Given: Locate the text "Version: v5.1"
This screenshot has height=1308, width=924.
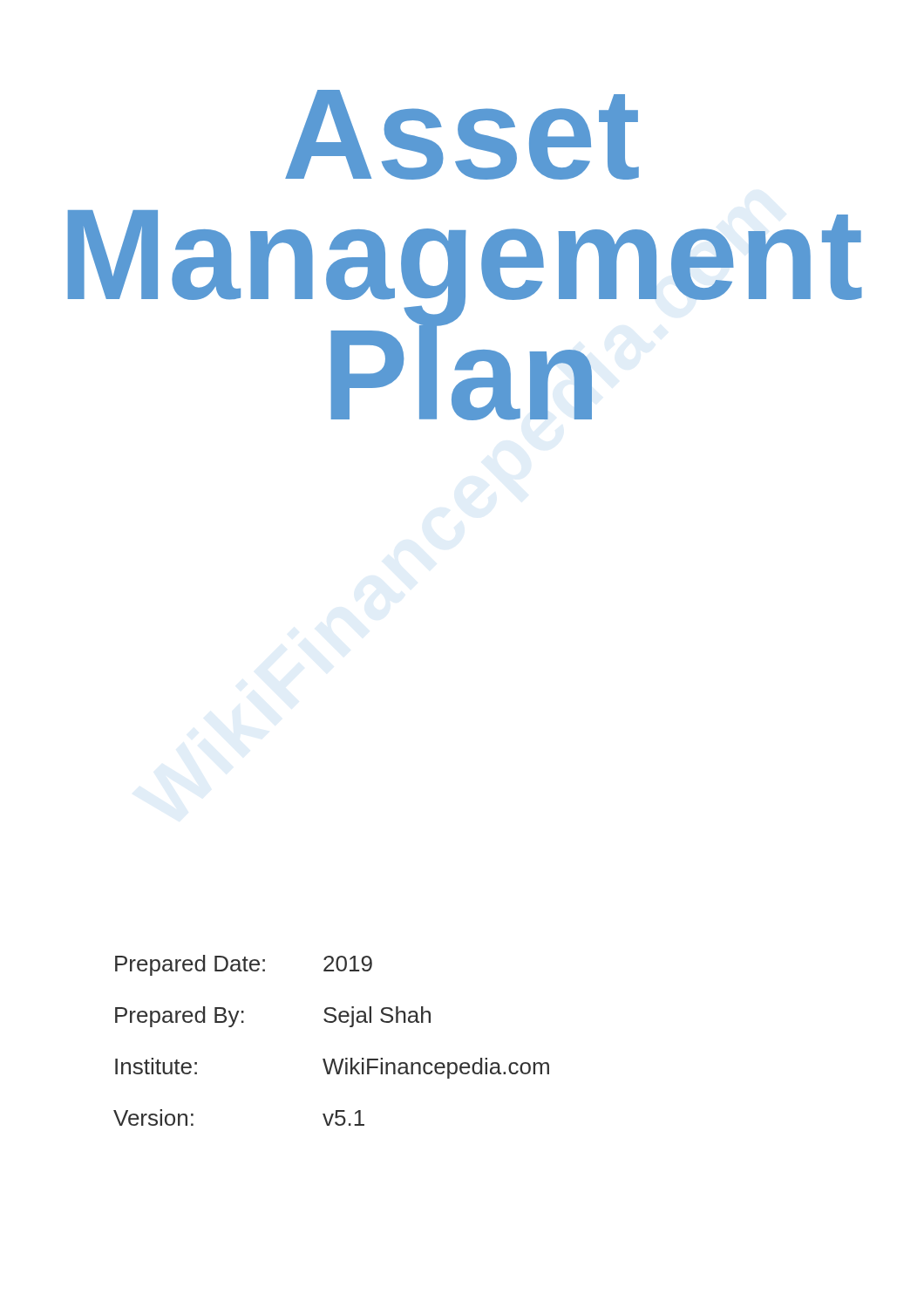Looking at the screenshot, I should click(x=152, y=1118).
